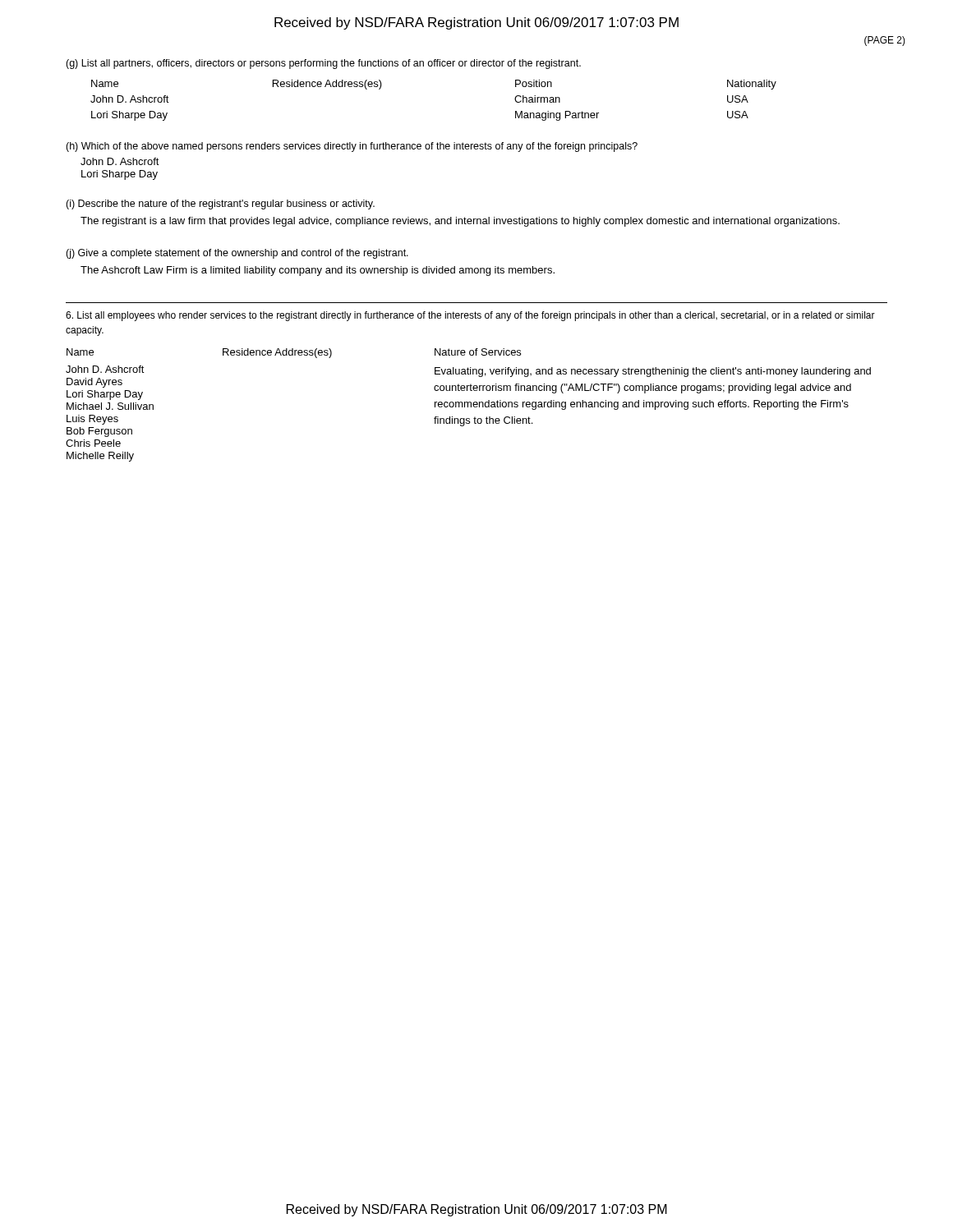Image resolution: width=953 pixels, height=1232 pixels.
Task: Point to the block starting "John D. Ashcroft Lori Sharpe Day"
Action: click(x=120, y=168)
